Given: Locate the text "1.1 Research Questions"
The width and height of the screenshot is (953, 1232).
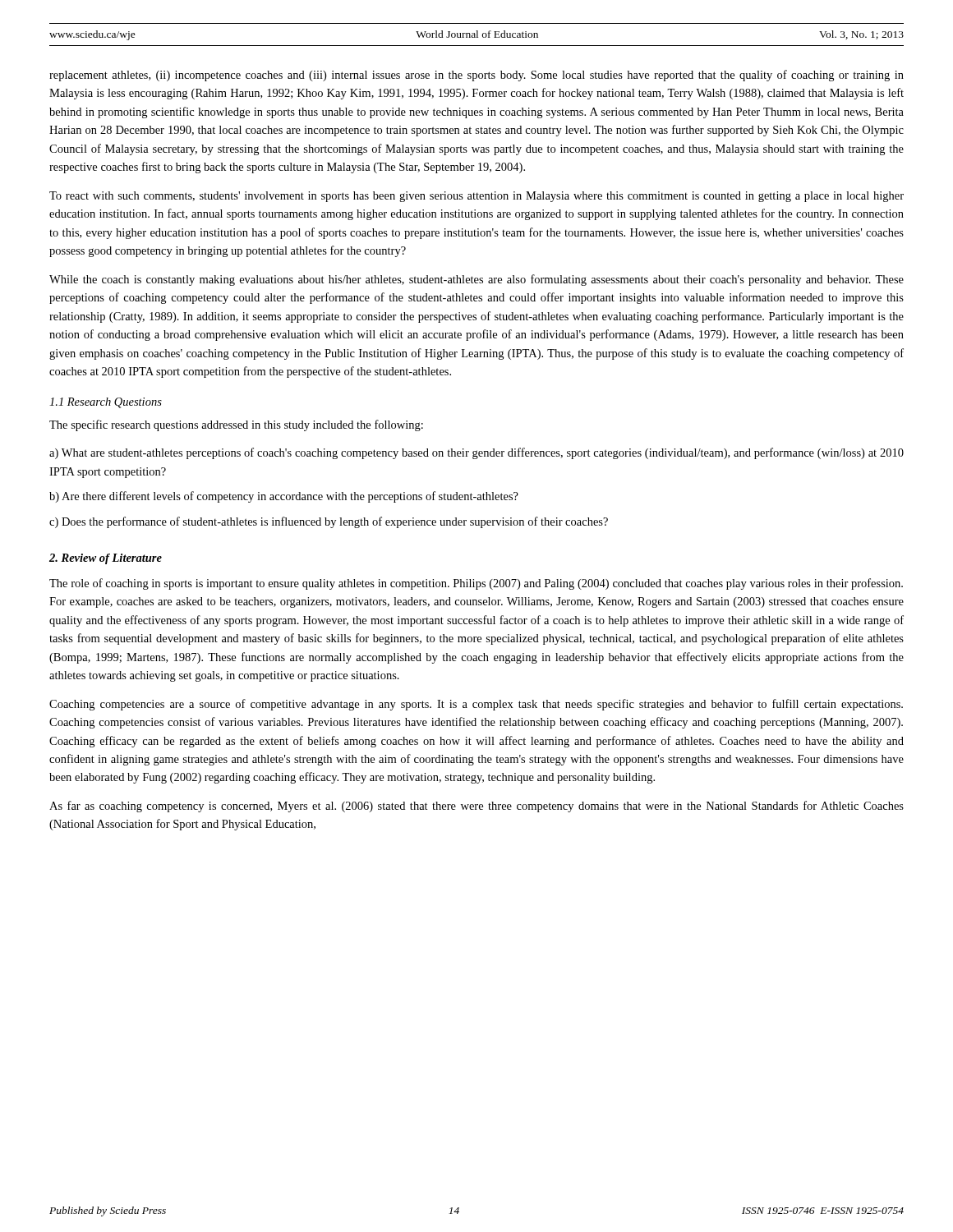Looking at the screenshot, I should [x=105, y=401].
